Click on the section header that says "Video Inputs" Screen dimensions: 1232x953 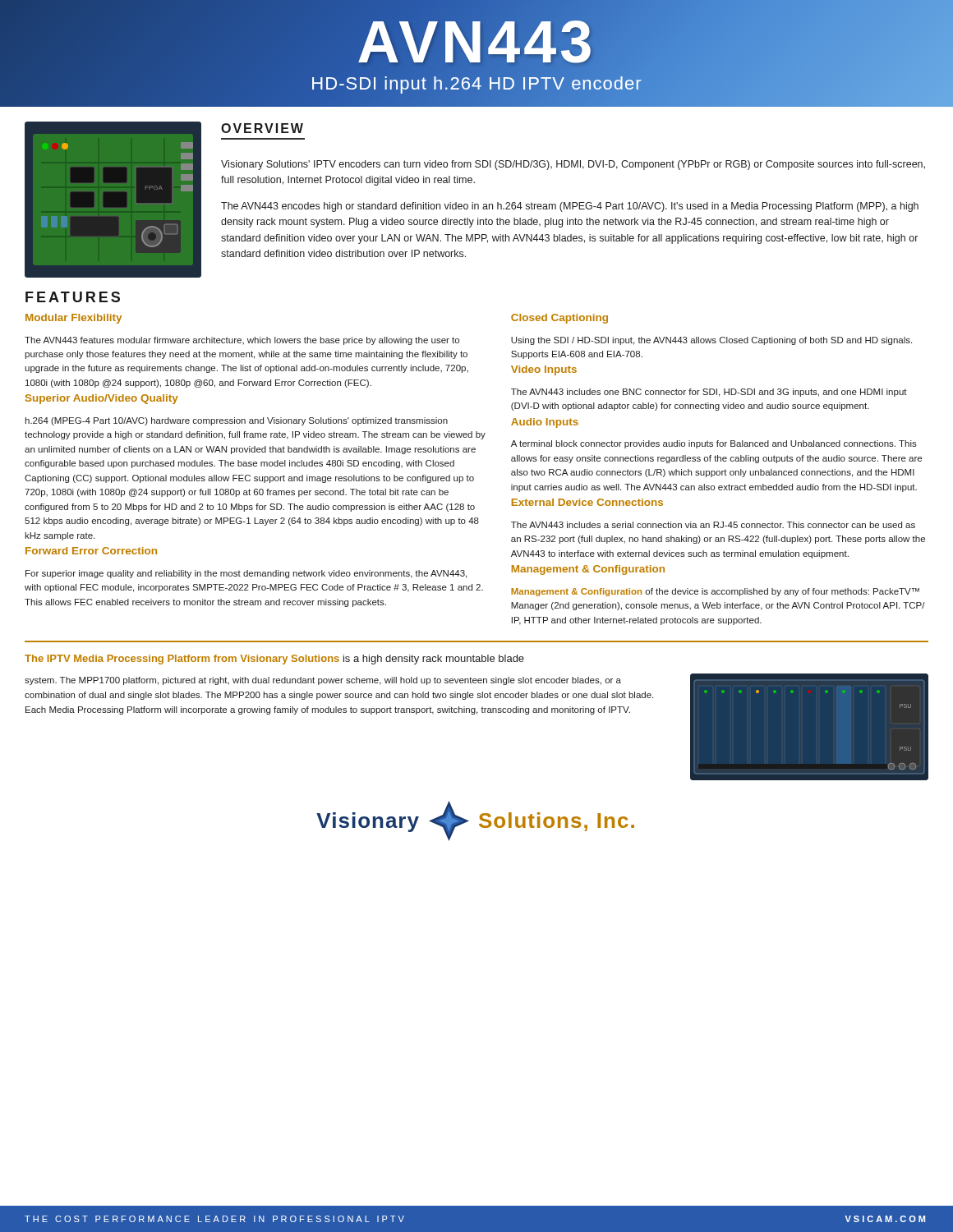544,370
